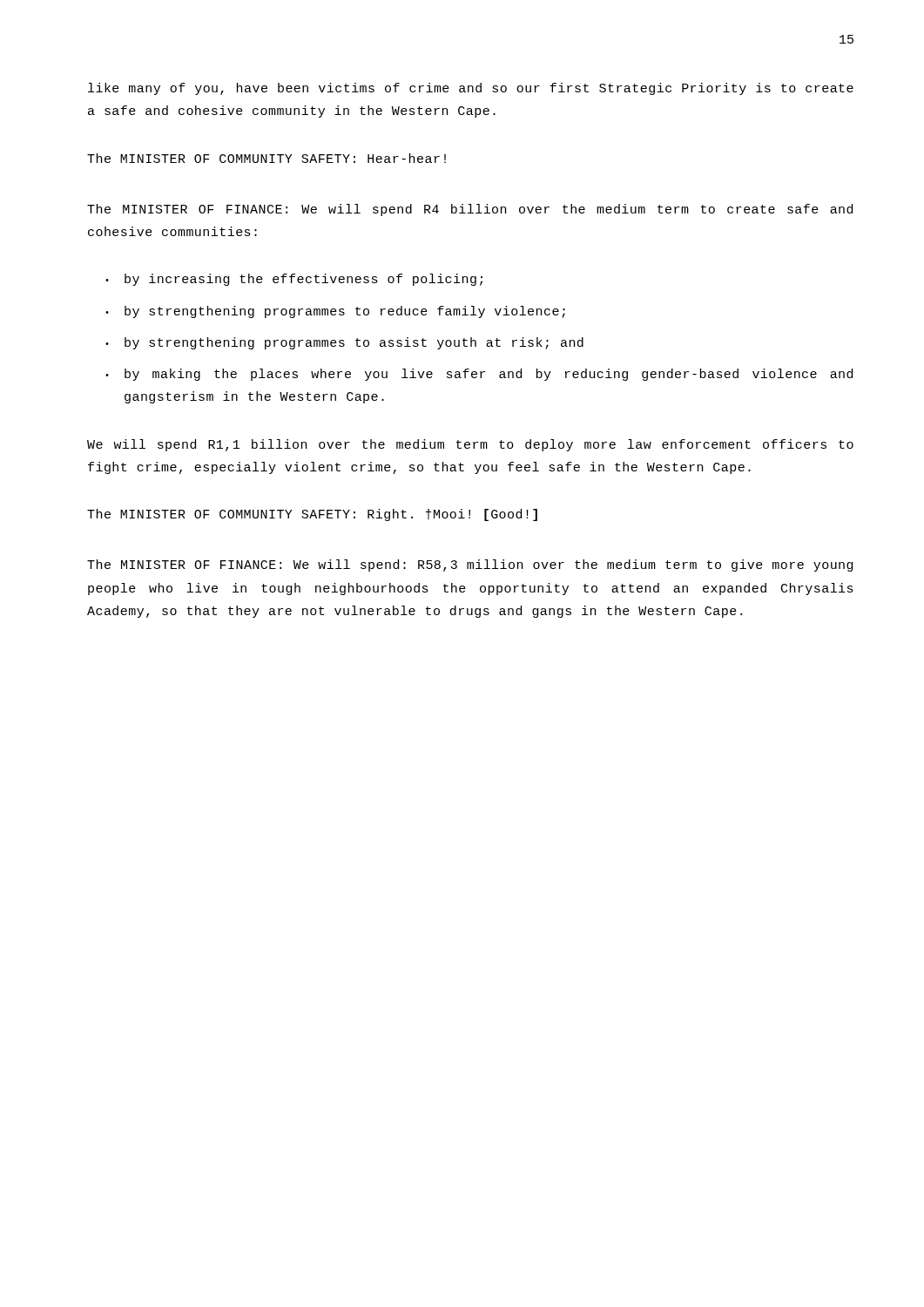Click on the text block that says "We will spend"
This screenshot has height=1307, width=924.
[x=471, y=457]
